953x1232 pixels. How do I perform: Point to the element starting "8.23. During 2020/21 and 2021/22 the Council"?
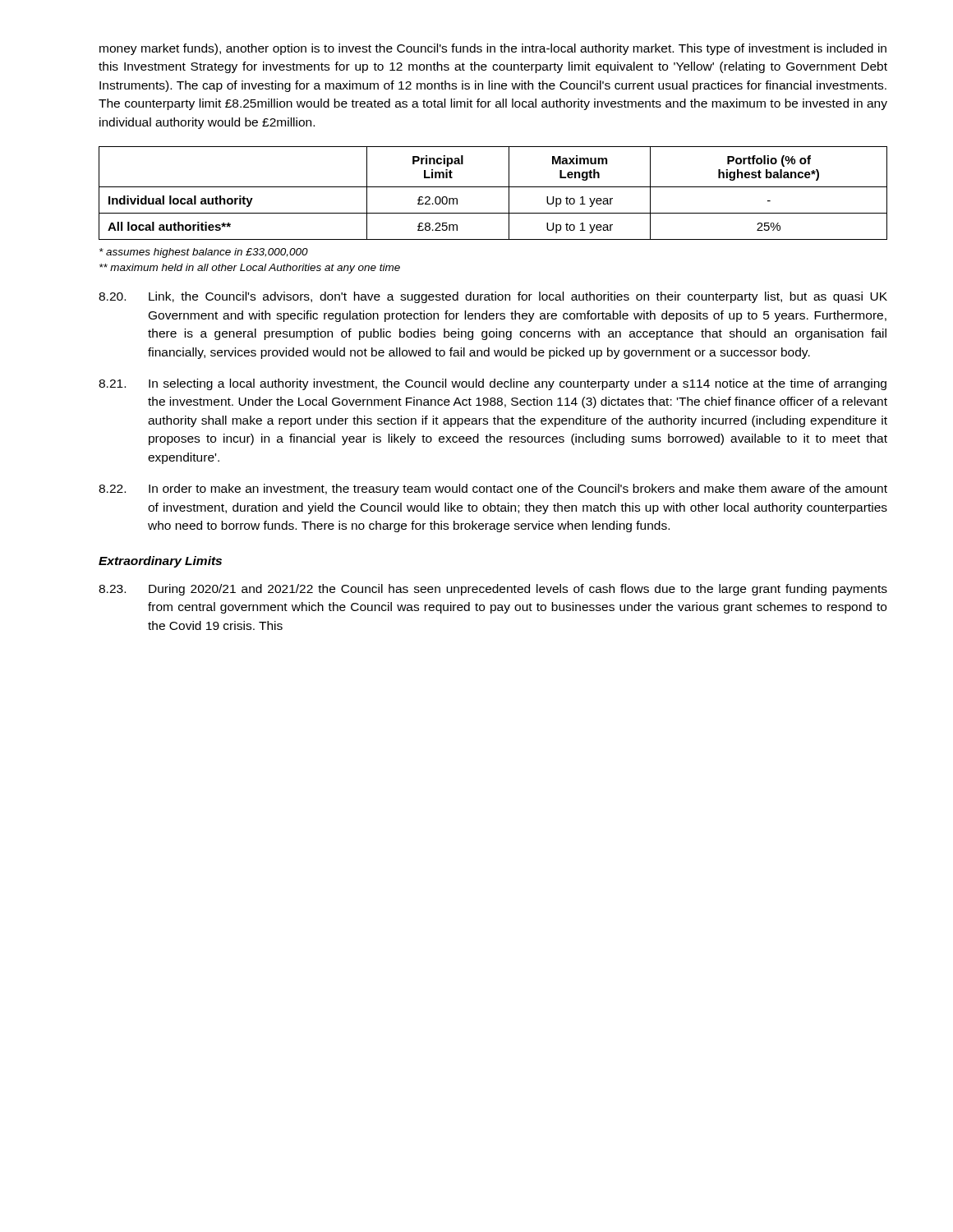point(493,607)
